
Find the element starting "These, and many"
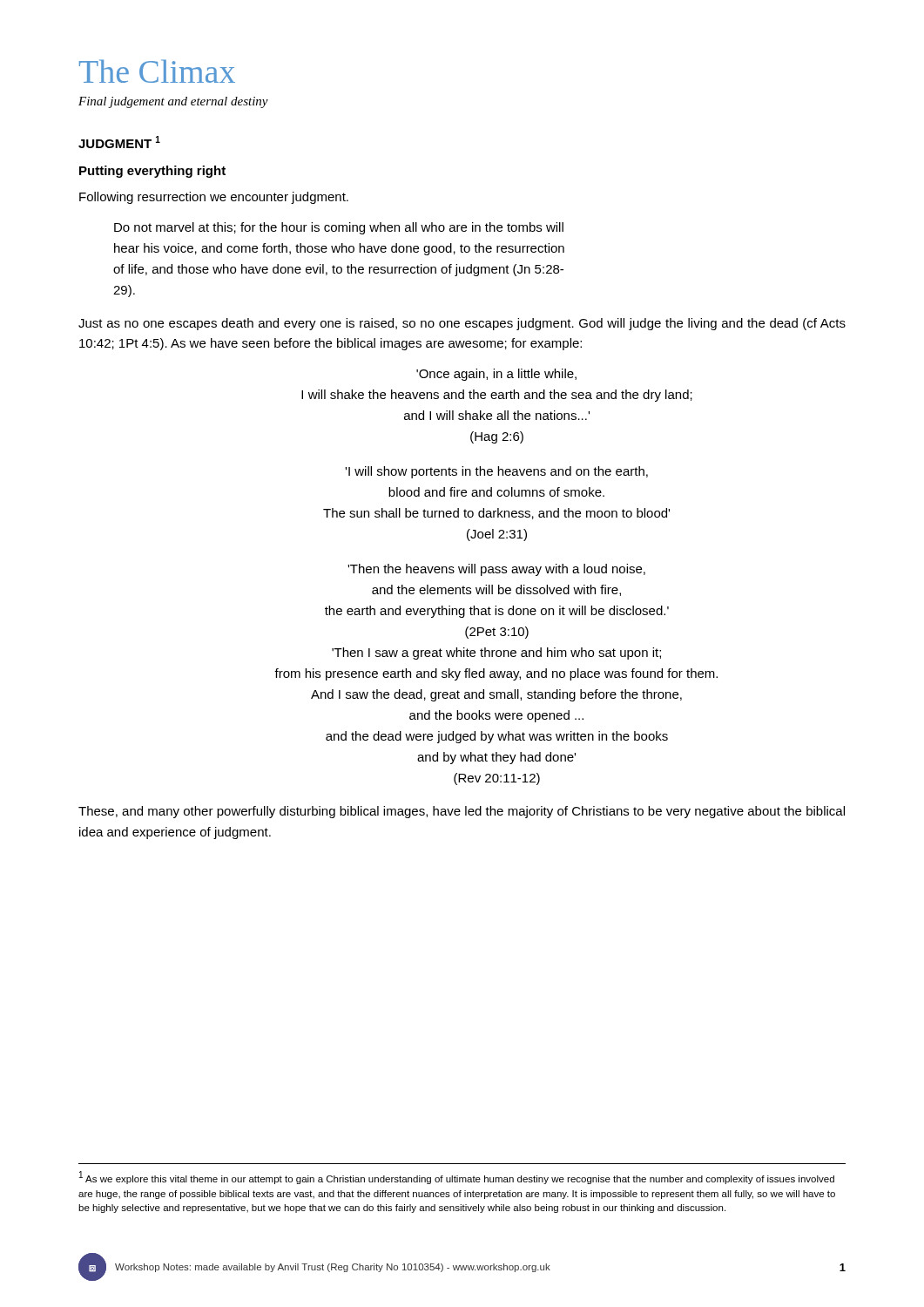(x=462, y=821)
